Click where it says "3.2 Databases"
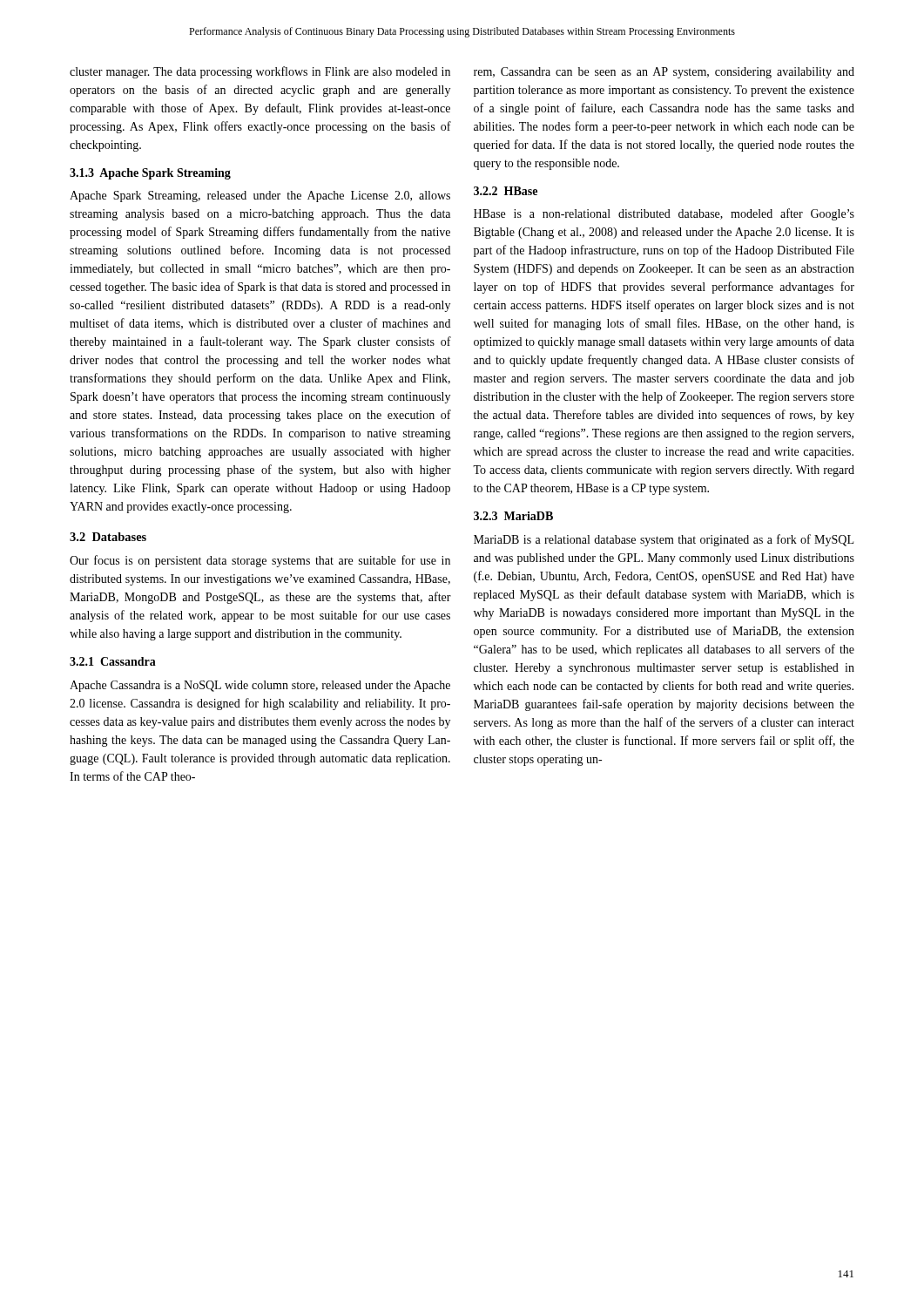The image size is (924, 1307). tap(108, 537)
